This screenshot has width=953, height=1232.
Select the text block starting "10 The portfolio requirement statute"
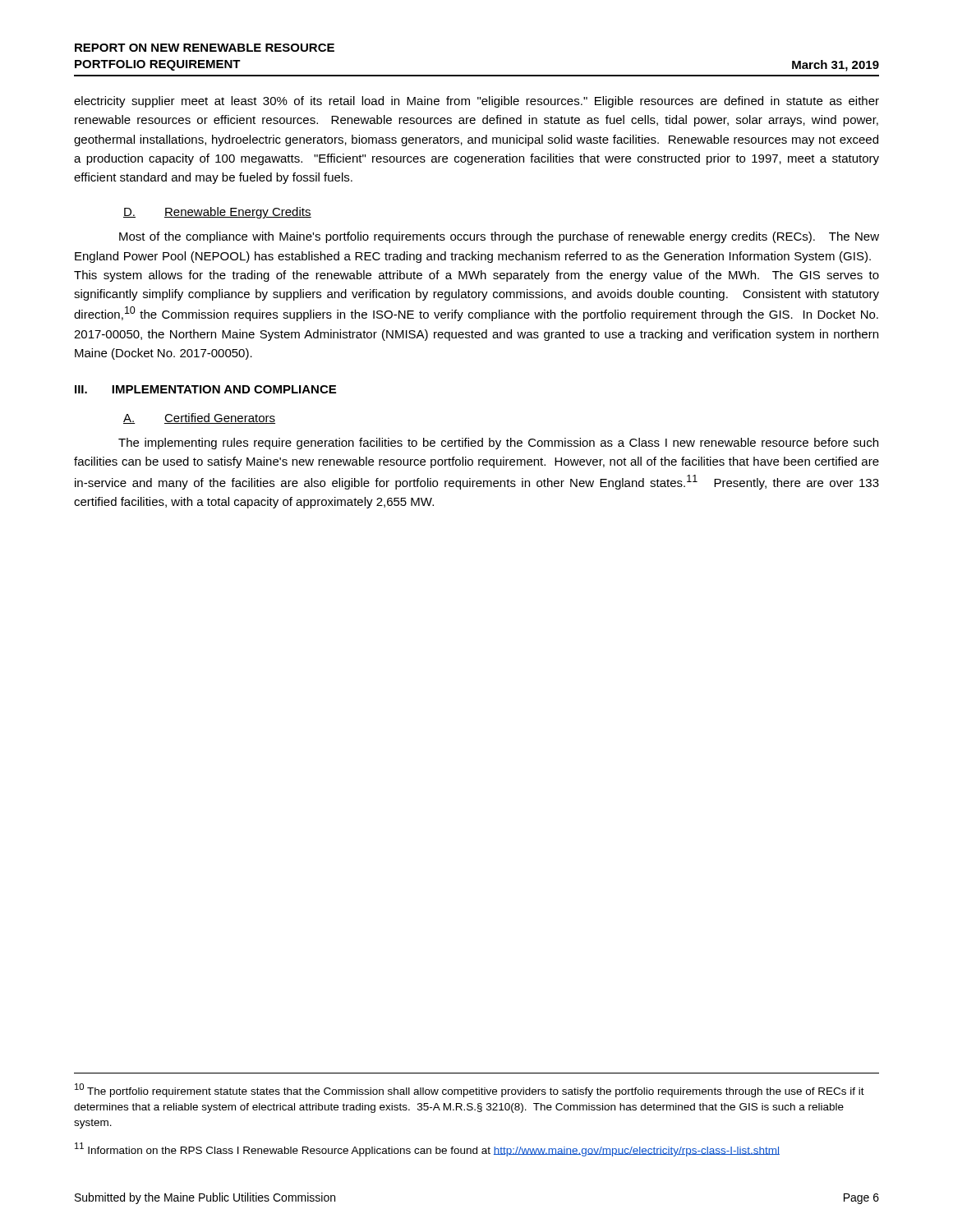pos(469,1105)
